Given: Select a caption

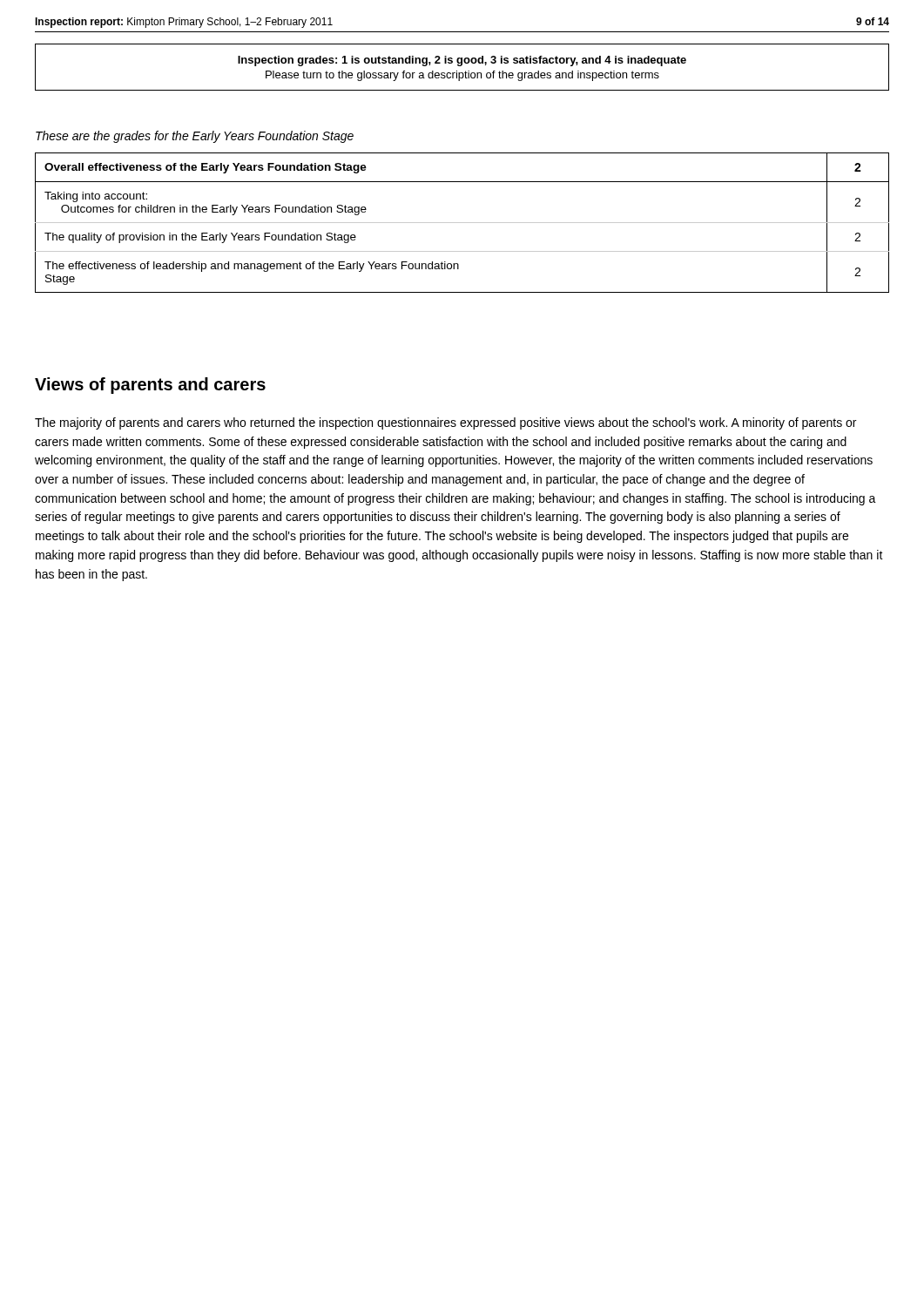Looking at the screenshot, I should (x=194, y=136).
